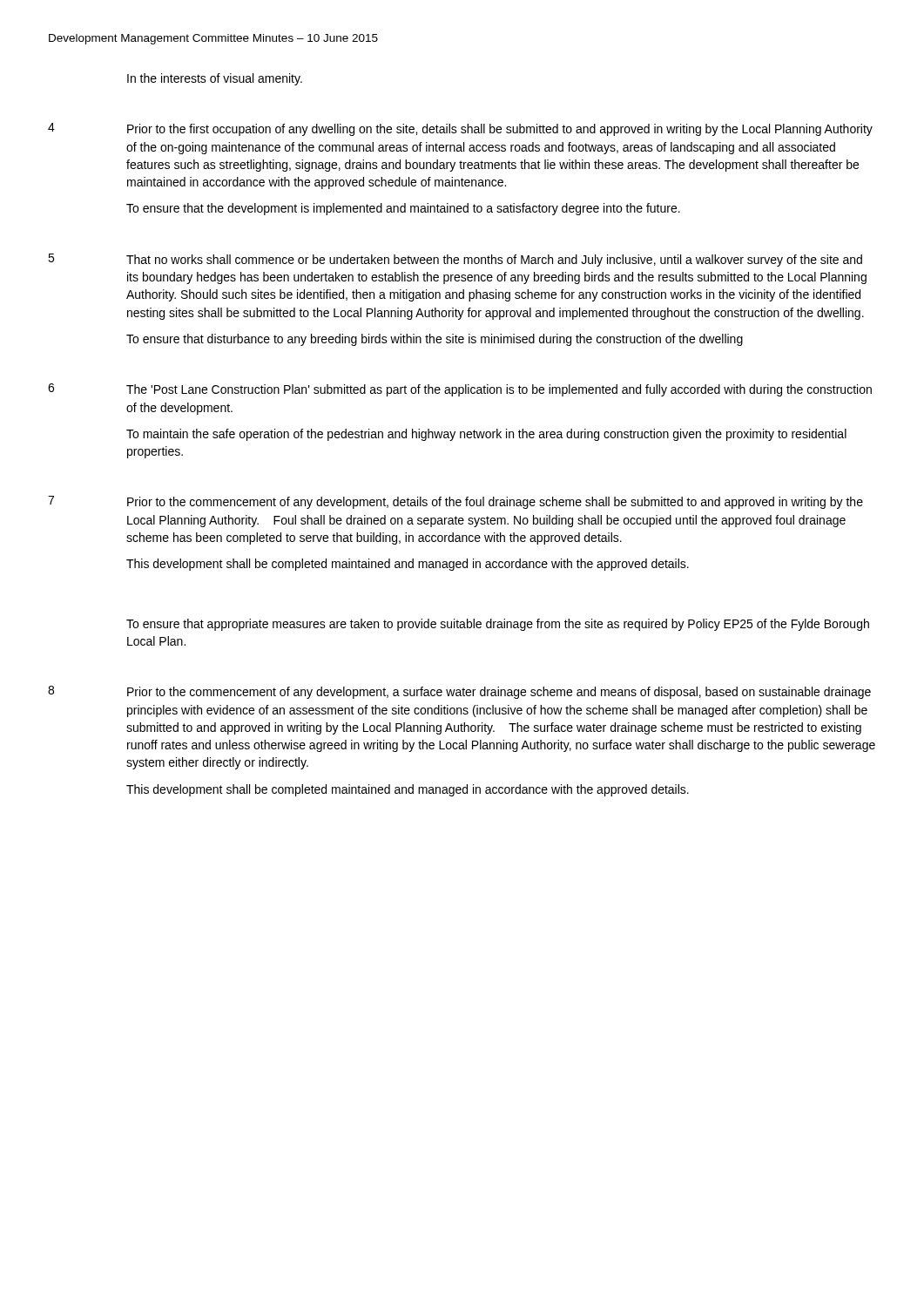Find the list item that reads "7 Prior to the"

tap(462, 520)
